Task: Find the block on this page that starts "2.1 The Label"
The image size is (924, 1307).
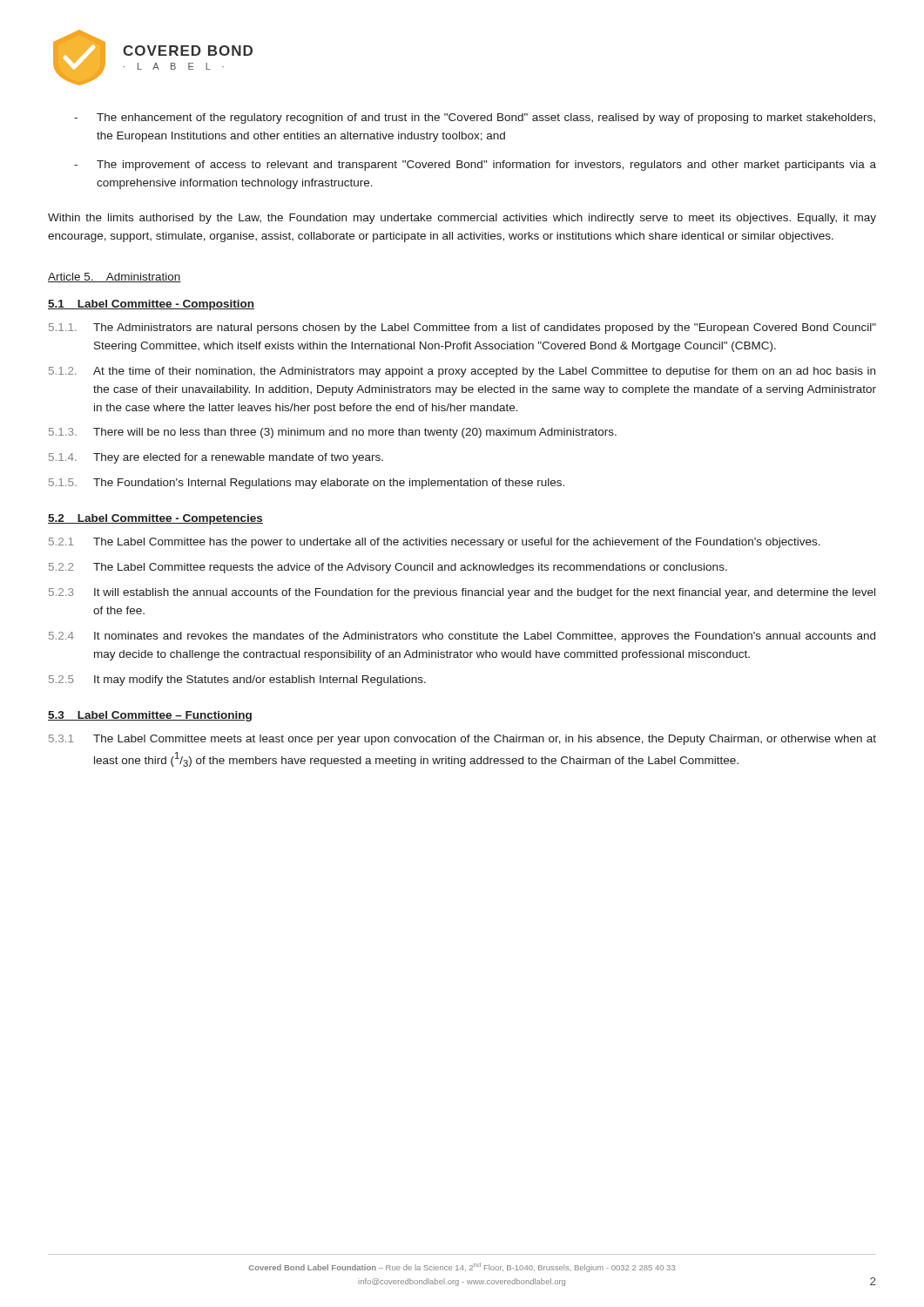Action: (x=462, y=543)
